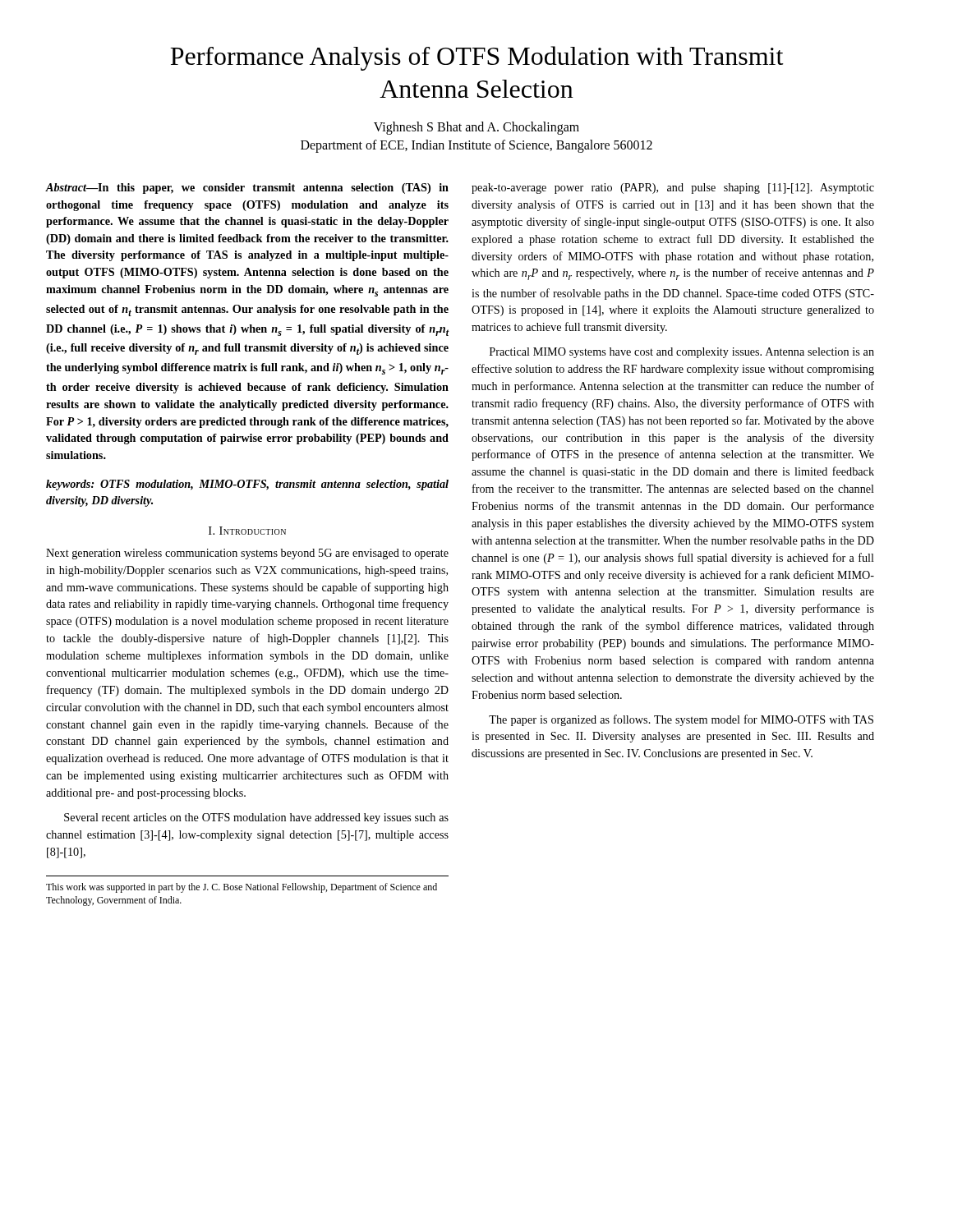Navigate to the region starting "peak-to-average power ratio (PAPR),"

673,471
